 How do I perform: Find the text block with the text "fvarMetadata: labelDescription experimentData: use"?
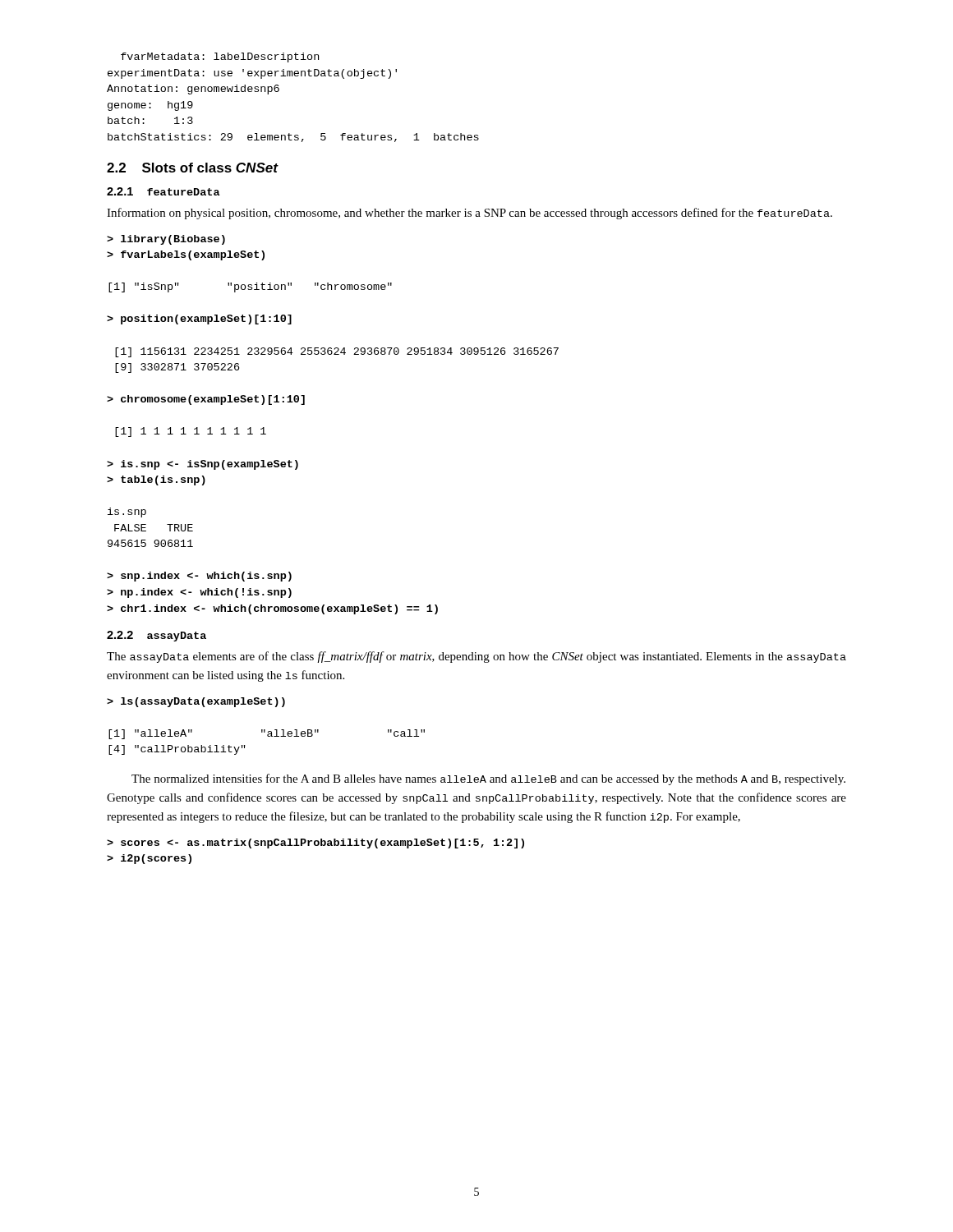220,57
